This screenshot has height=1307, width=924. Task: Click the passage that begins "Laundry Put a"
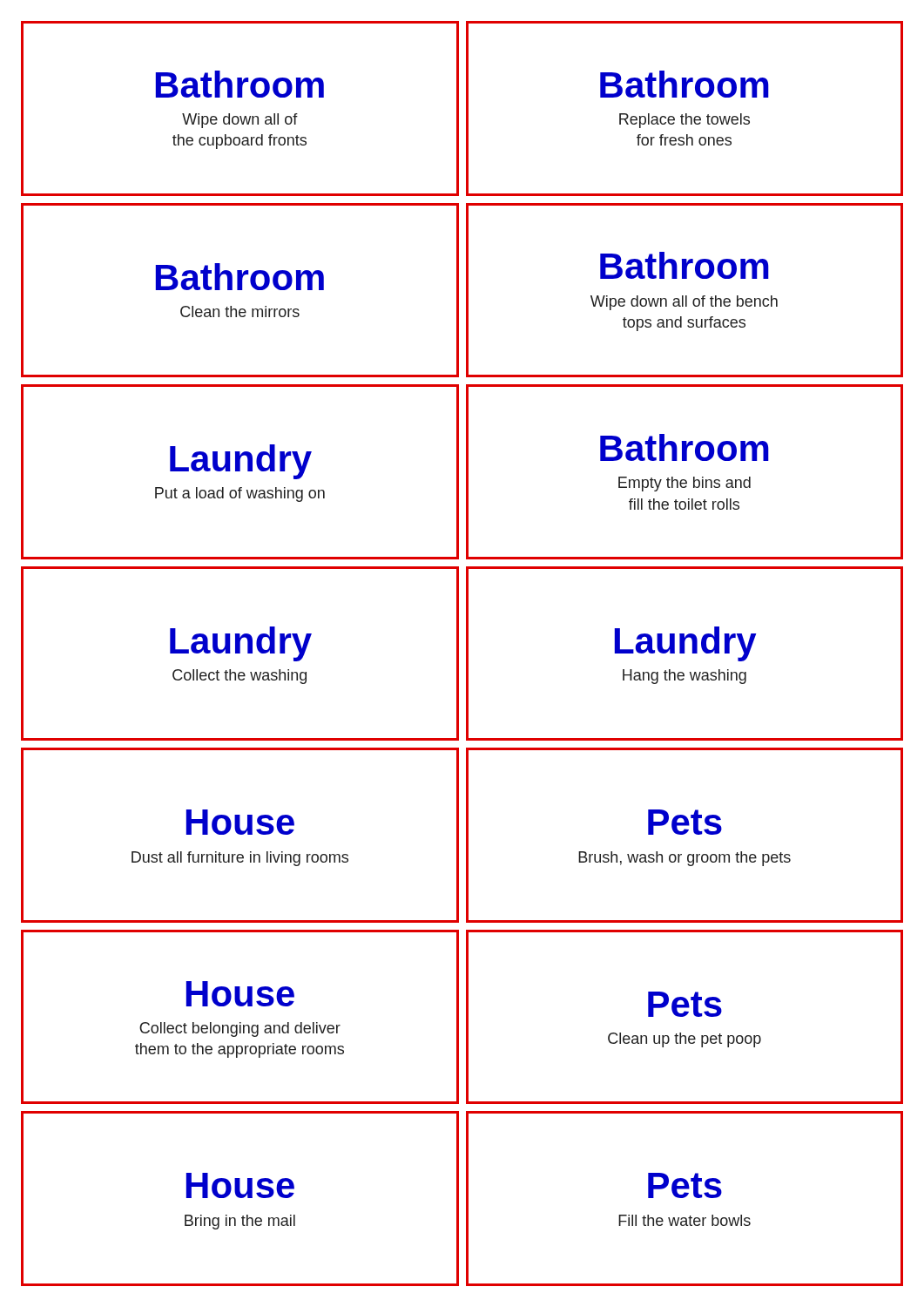pyautogui.click(x=240, y=471)
